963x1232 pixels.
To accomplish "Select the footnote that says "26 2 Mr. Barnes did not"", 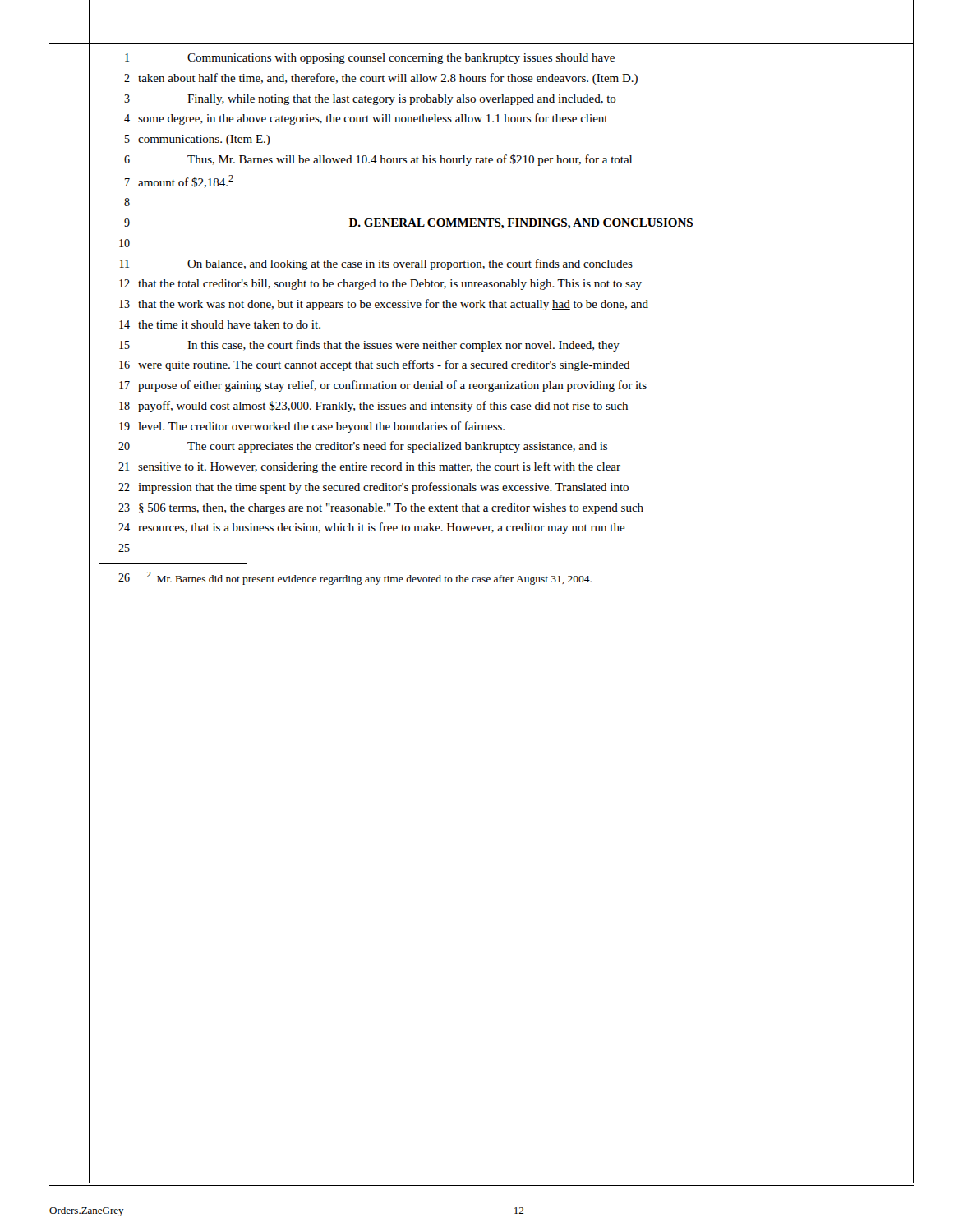I will coord(501,575).
